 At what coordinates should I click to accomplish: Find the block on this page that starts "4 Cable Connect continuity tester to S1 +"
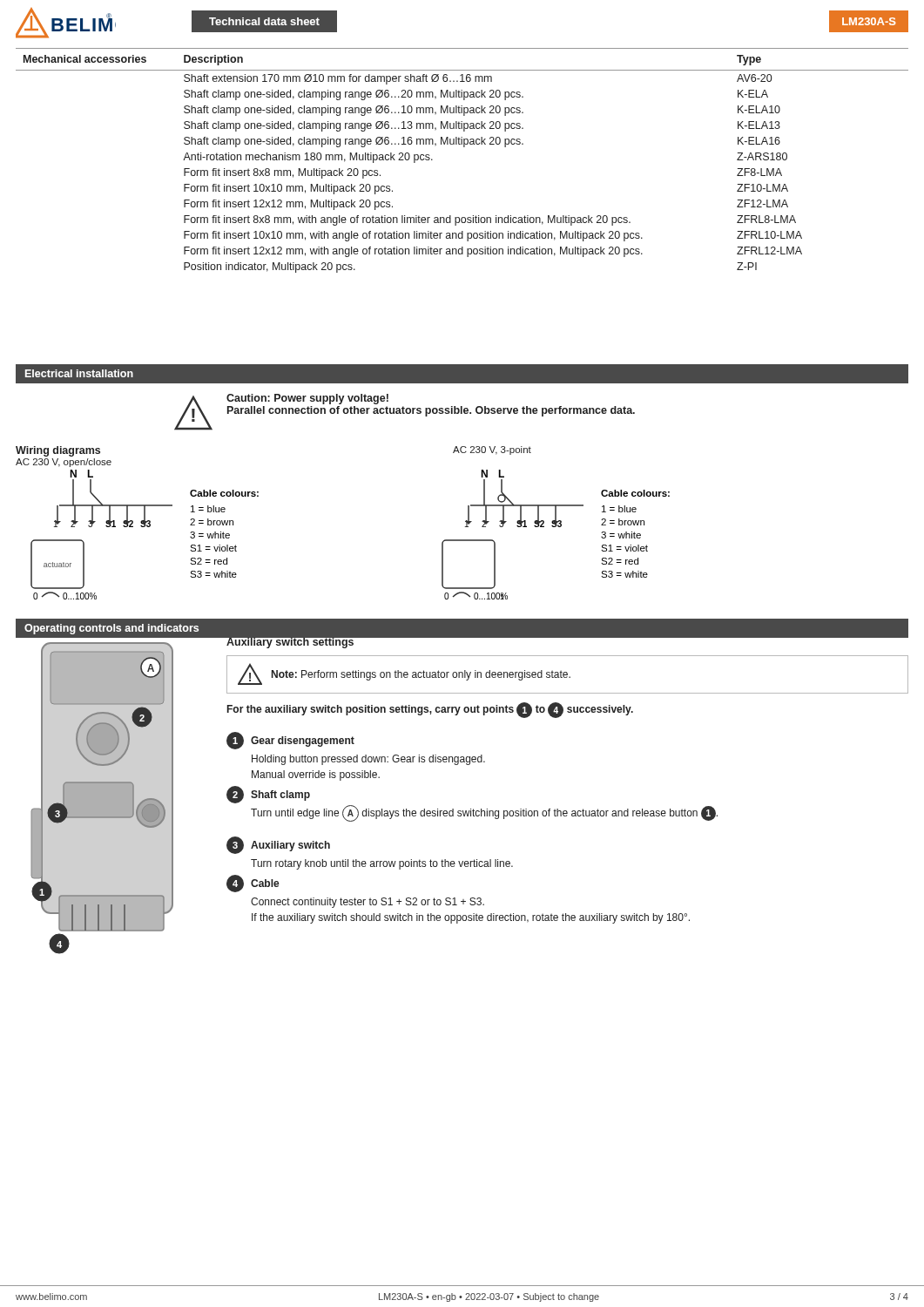coord(253,884)
